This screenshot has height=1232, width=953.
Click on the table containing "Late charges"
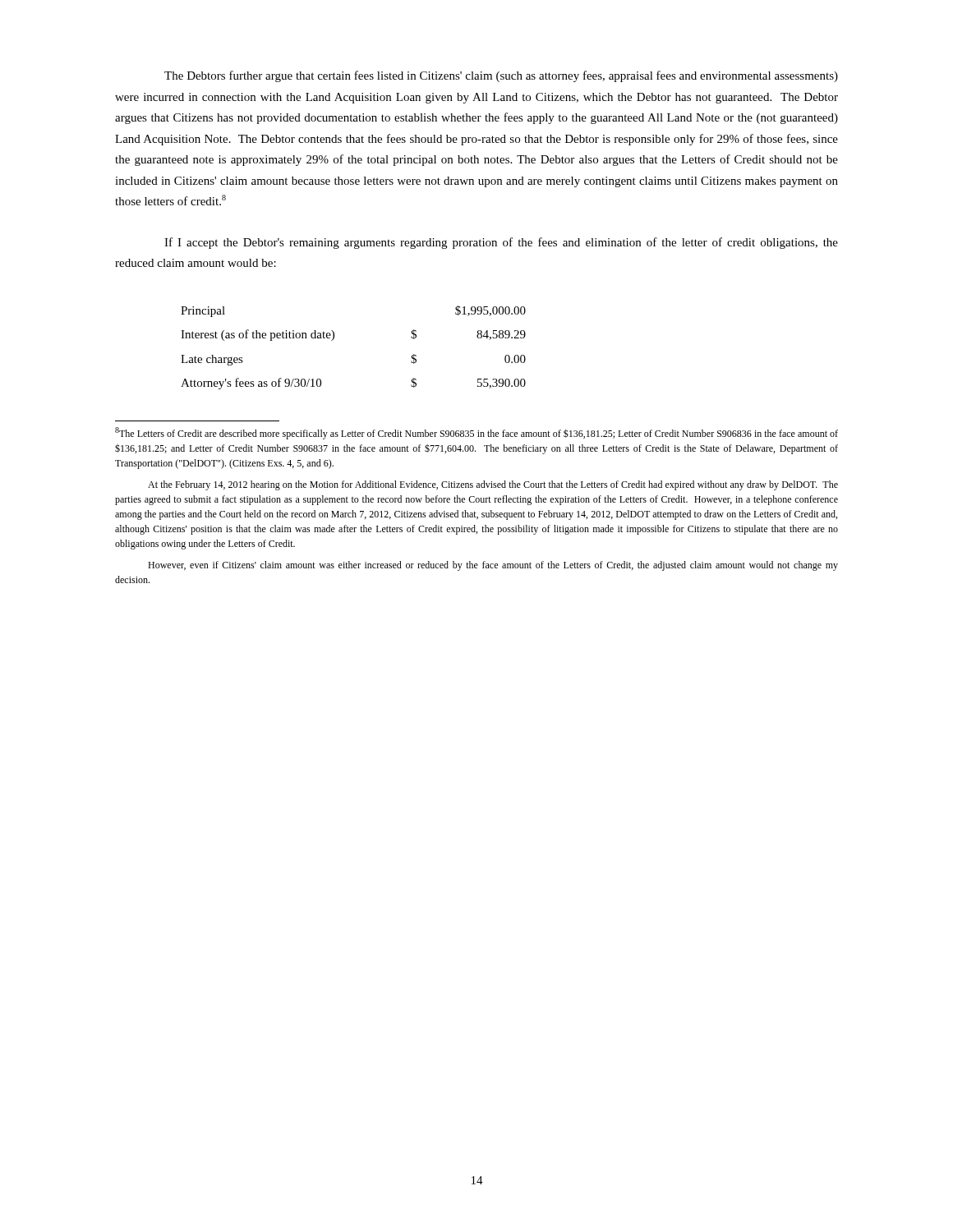[x=509, y=347]
